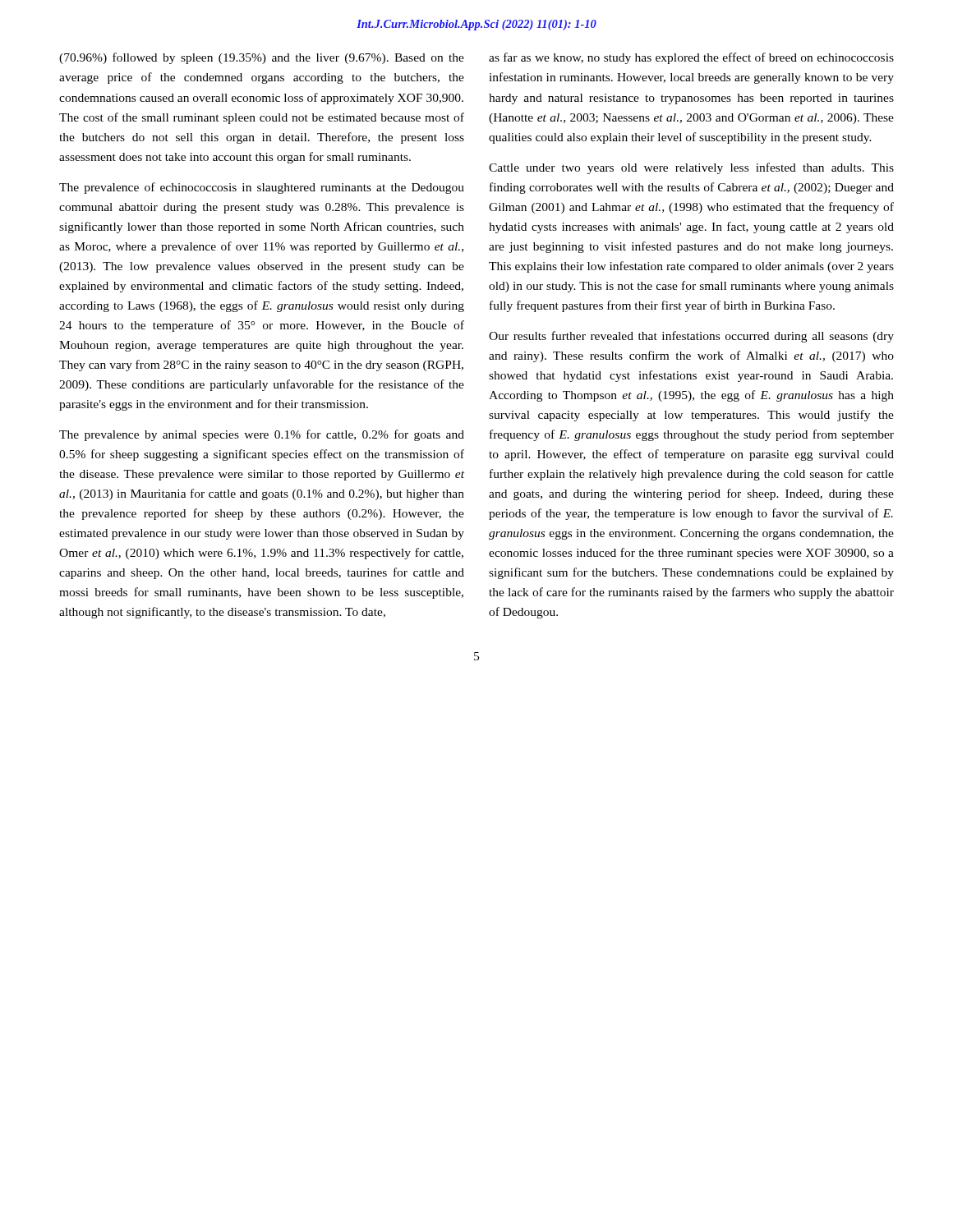
Task: Find the block on this page that starts "The prevalence of echinococcosis in"
Action: (x=262, y=295)
